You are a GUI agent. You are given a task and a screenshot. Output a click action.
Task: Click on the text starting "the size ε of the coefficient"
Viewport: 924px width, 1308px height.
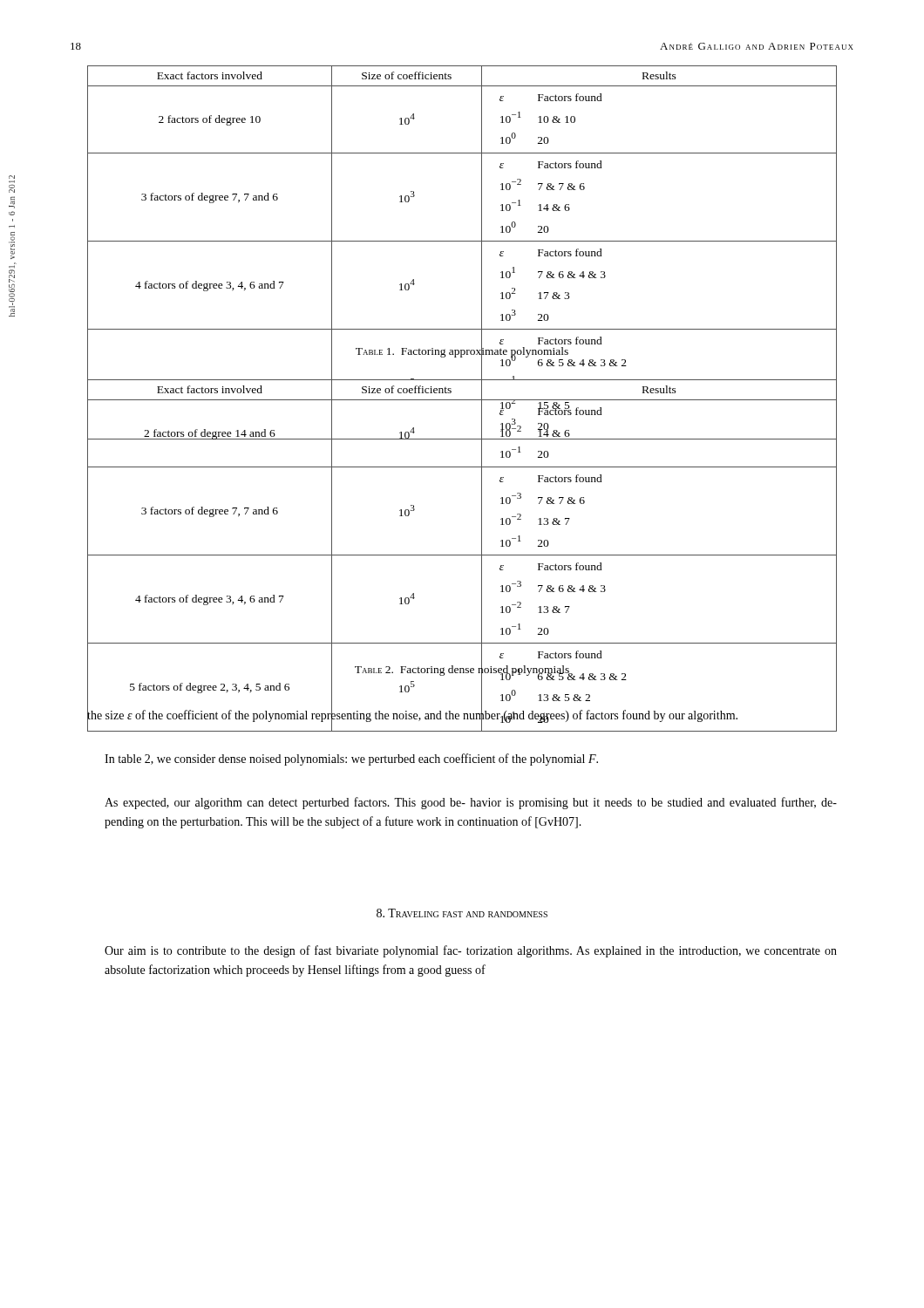pyautogui.click(x=413, y=715)
